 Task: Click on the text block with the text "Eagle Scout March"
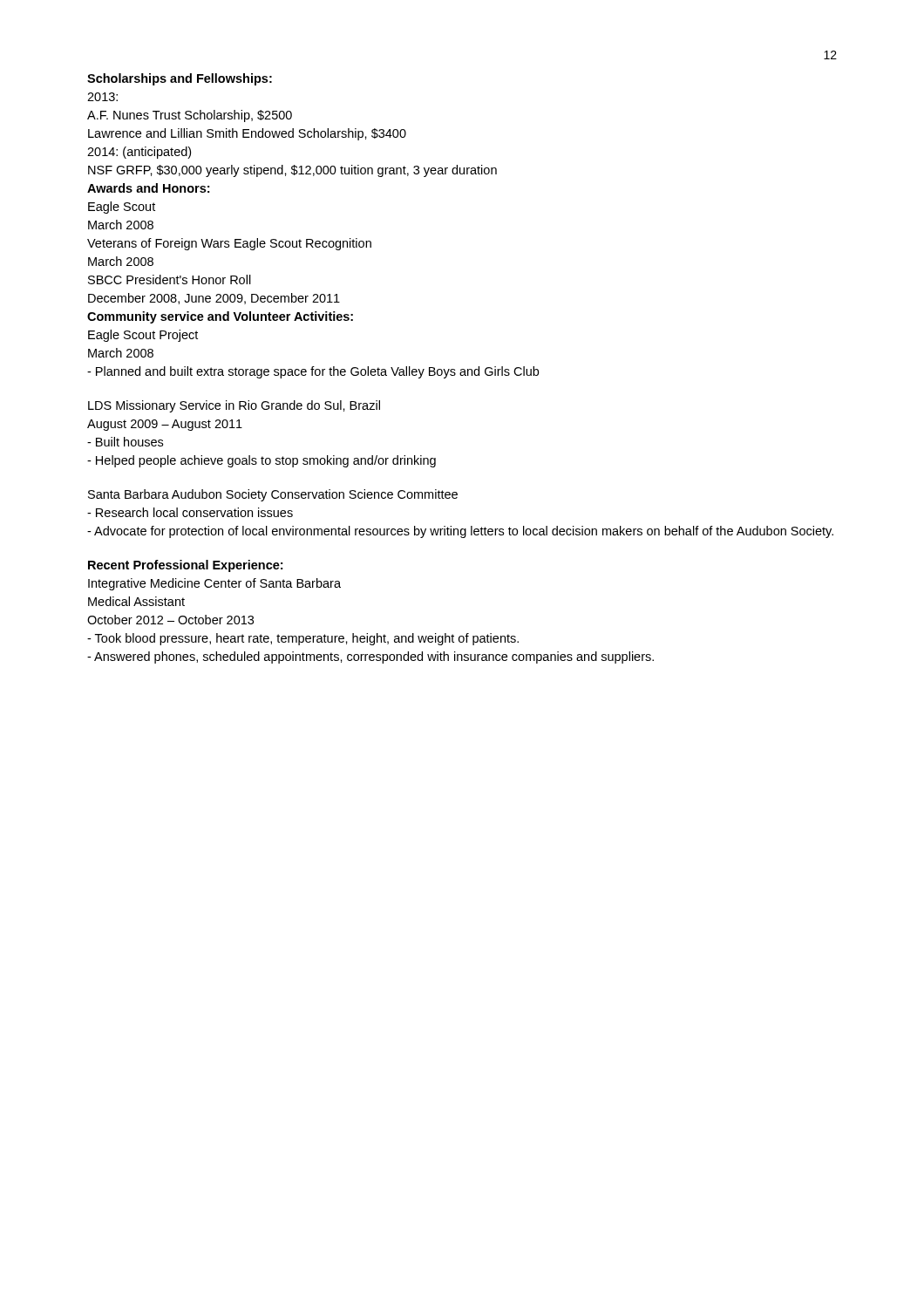pyautogui.click(x=122, y=208)
